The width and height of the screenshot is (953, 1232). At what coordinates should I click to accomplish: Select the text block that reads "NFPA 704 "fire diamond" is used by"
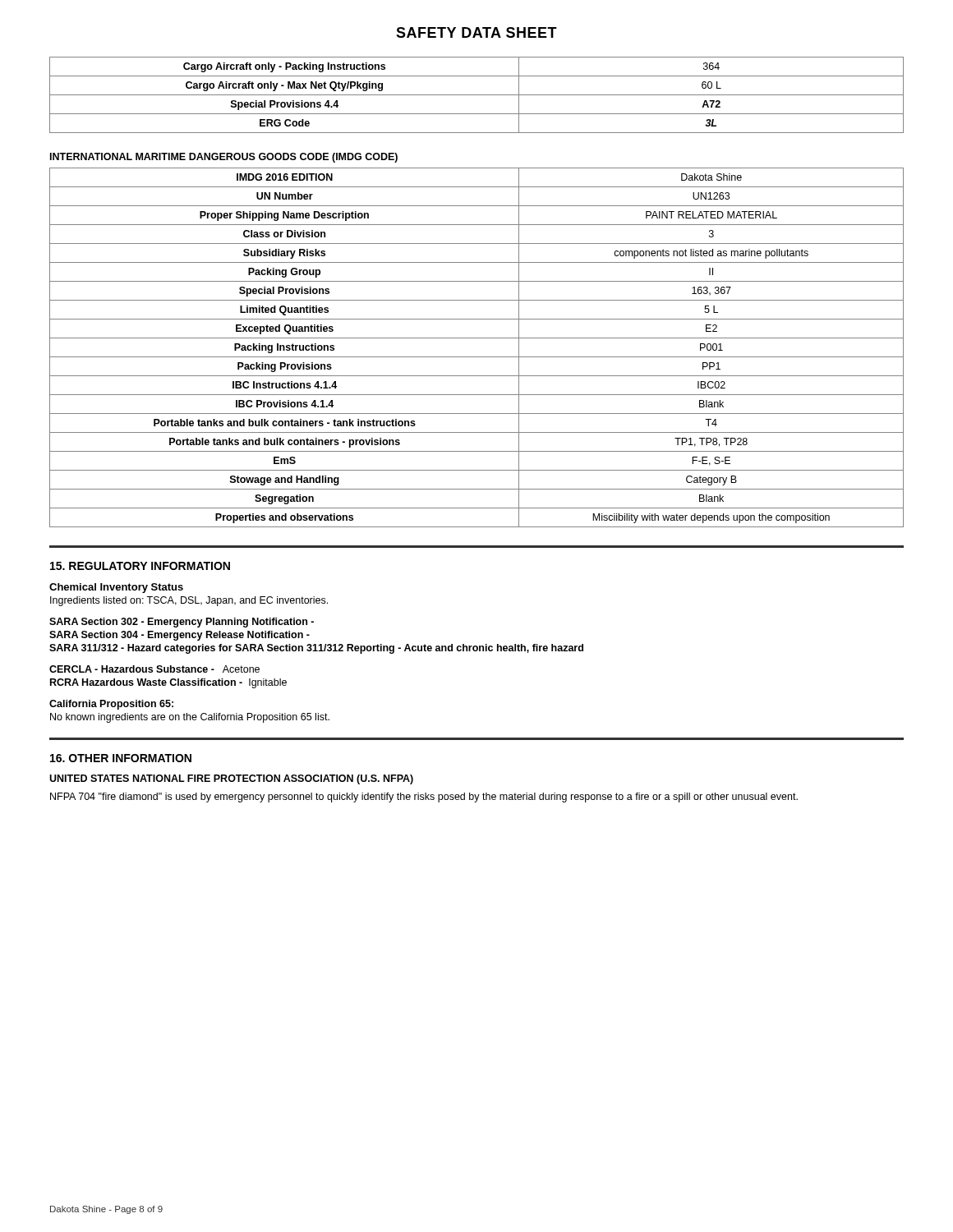pyautogui.click(x=424, y=797)
